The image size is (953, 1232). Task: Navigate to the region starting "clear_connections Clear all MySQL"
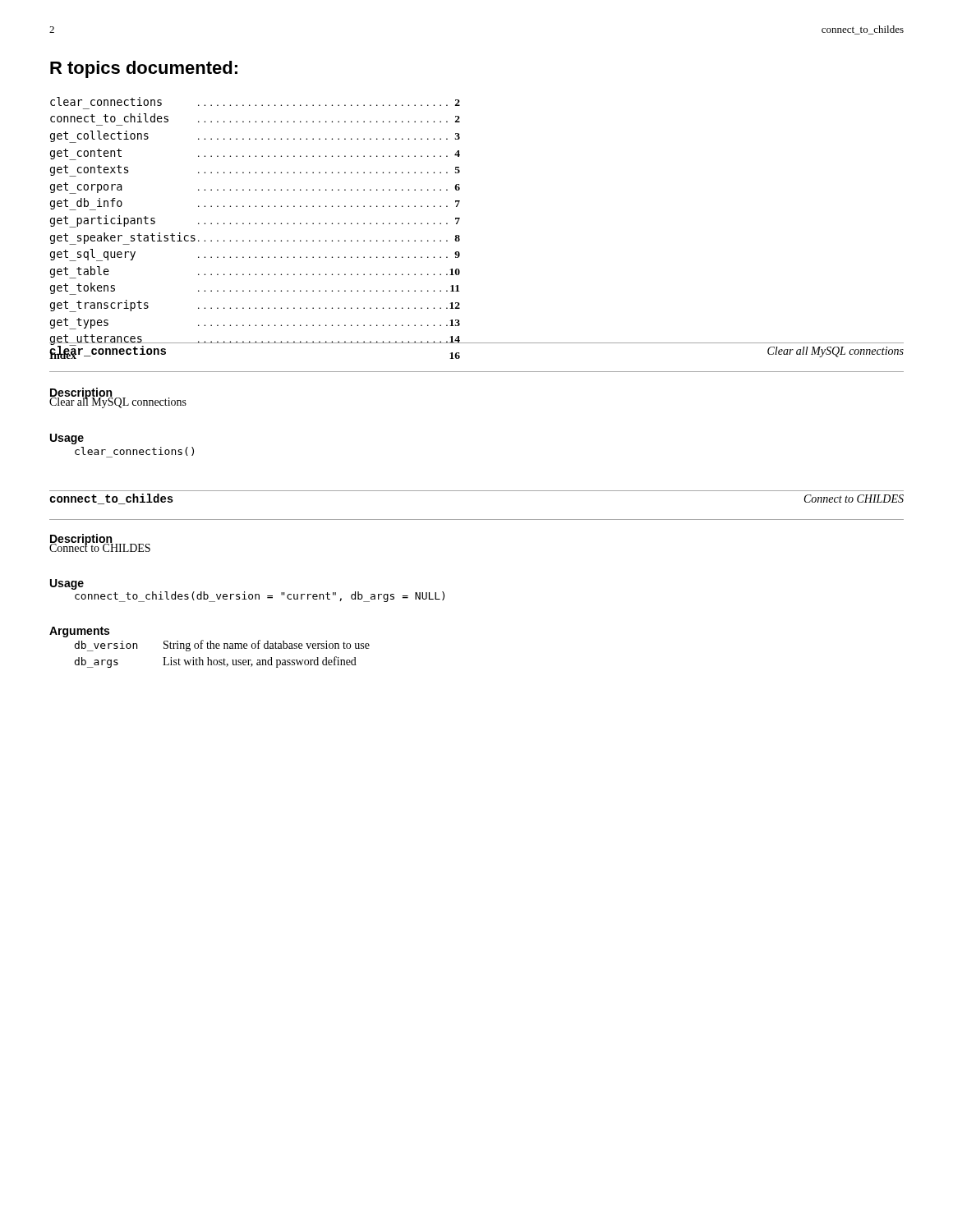click(476, 352)
